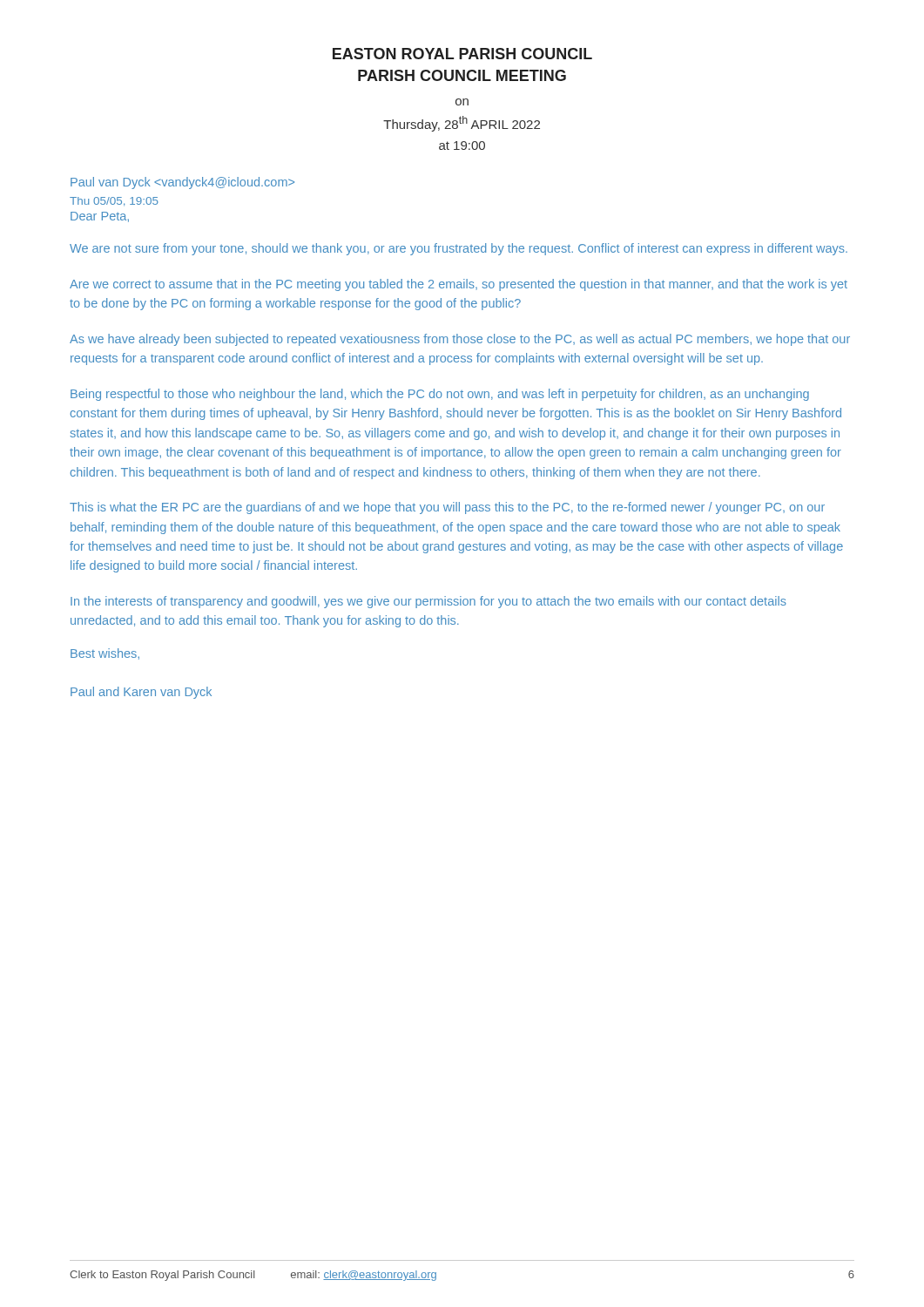Select the text starting "As we have already been subjected to"

pos(460,349)
